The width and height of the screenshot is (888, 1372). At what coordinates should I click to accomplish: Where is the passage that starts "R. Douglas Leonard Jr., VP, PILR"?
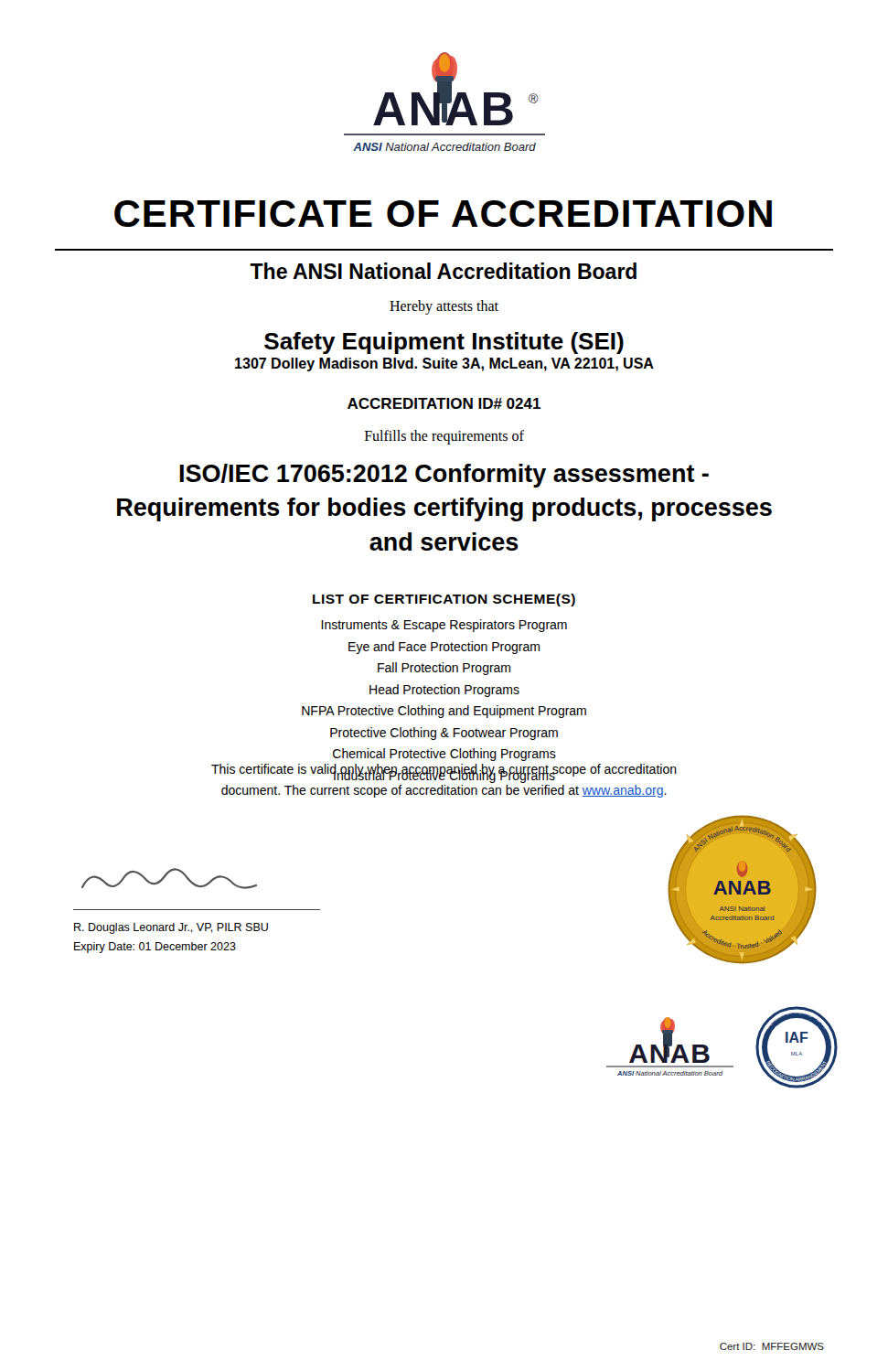(x=171, y=937)
